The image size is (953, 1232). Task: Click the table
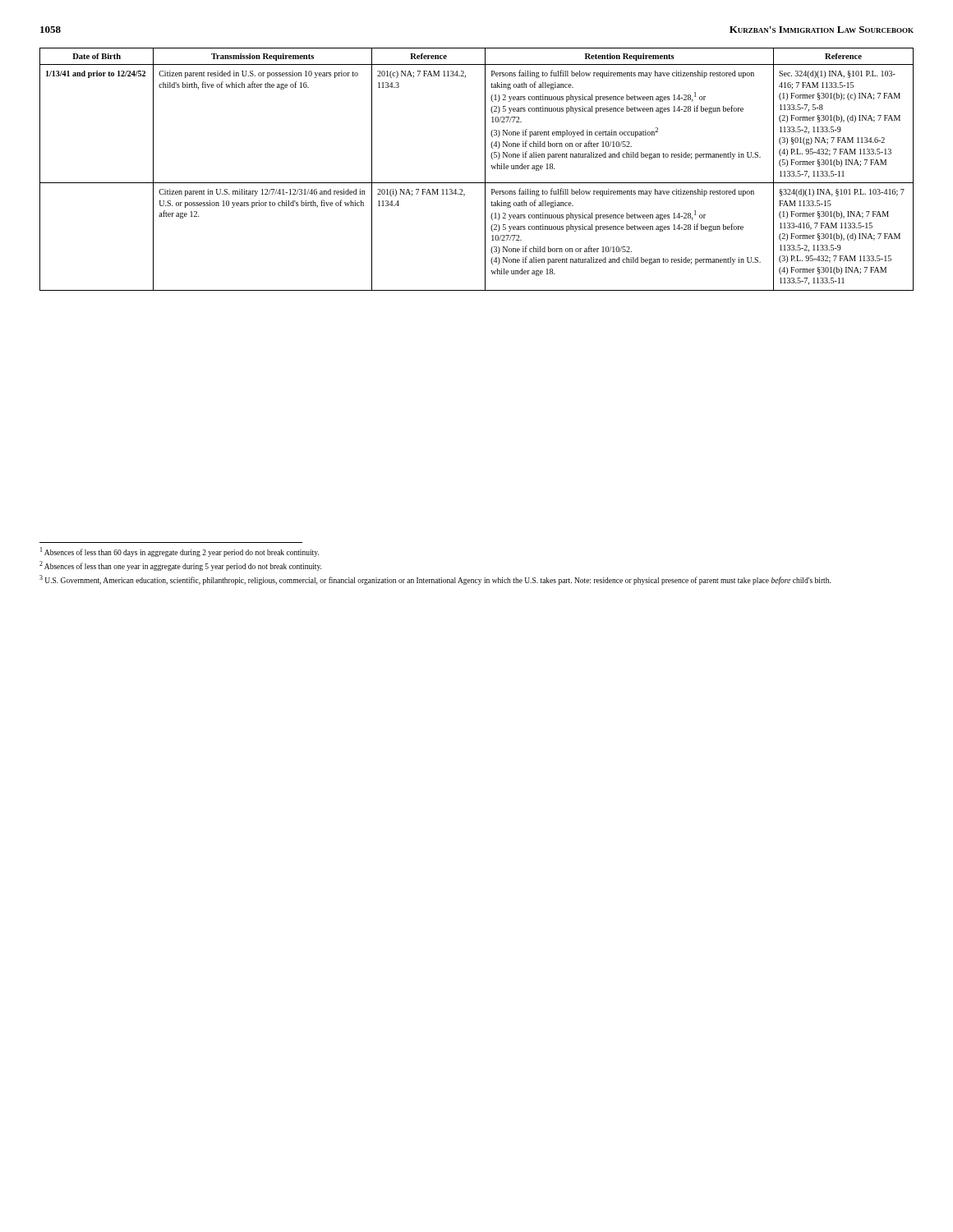click(x=476, y=169)
